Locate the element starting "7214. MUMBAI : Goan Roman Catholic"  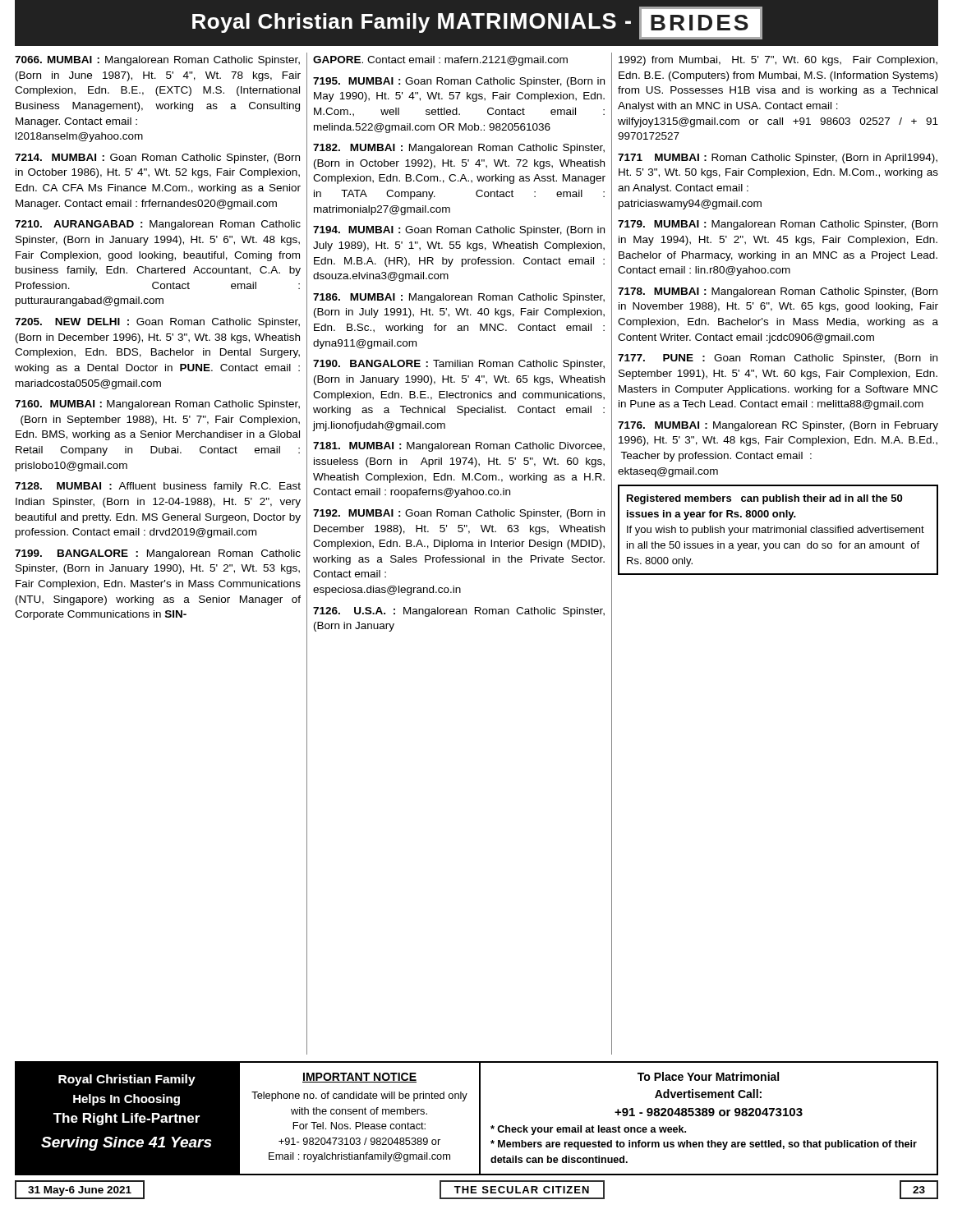point(158,180)
